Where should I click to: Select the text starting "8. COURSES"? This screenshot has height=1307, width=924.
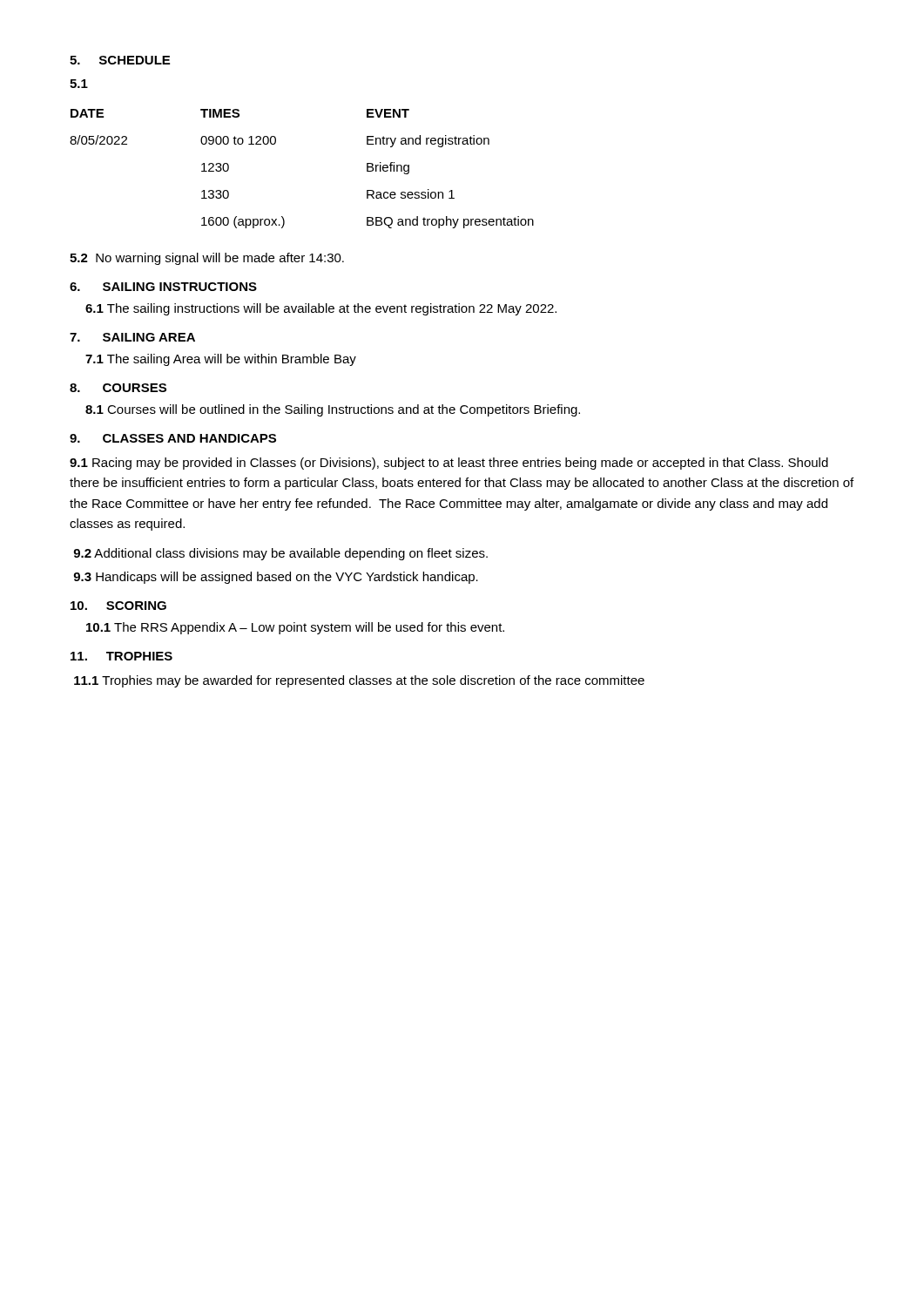click(x=118, y=387)
